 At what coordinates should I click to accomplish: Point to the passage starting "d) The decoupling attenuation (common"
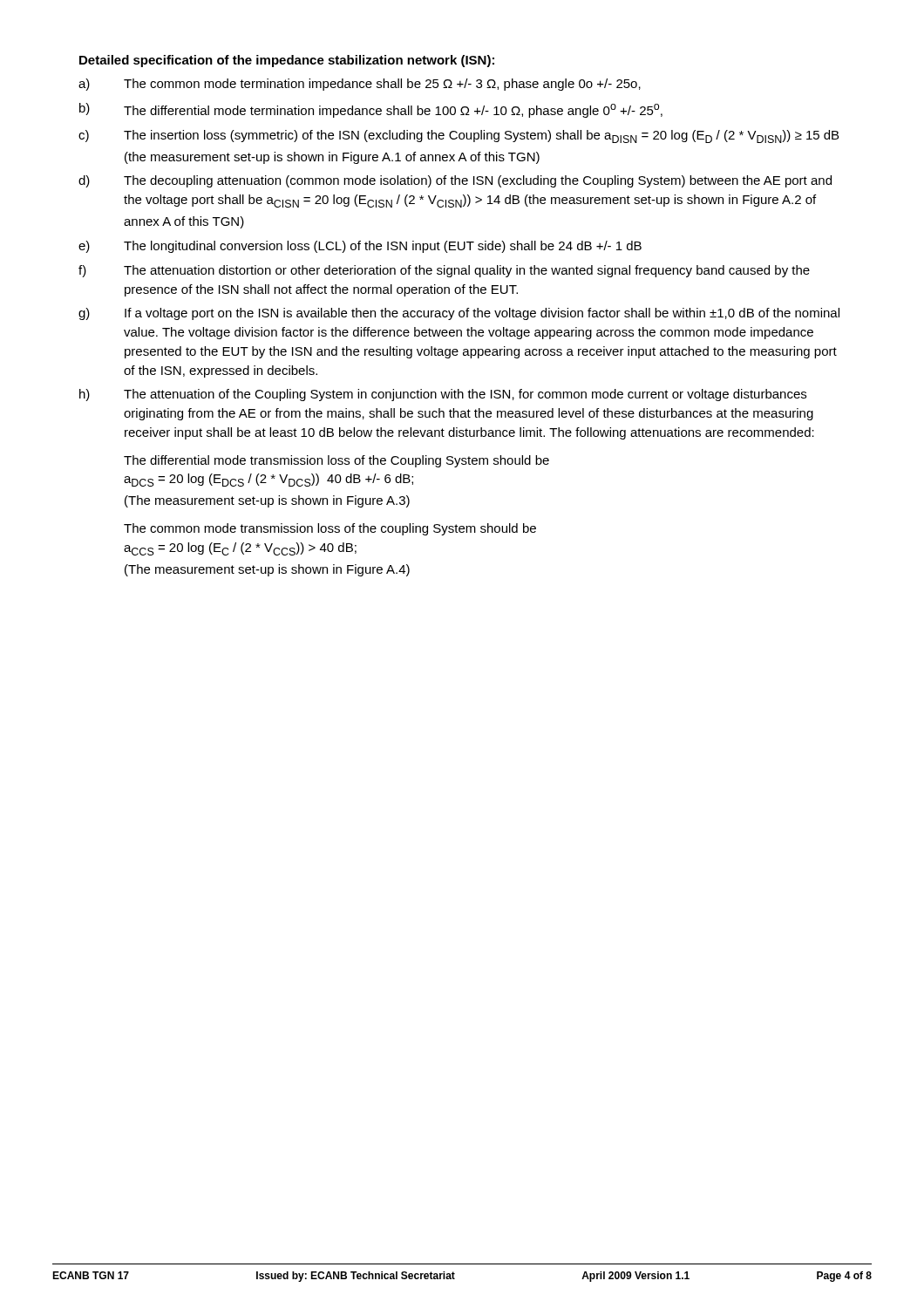click(462, 201)
